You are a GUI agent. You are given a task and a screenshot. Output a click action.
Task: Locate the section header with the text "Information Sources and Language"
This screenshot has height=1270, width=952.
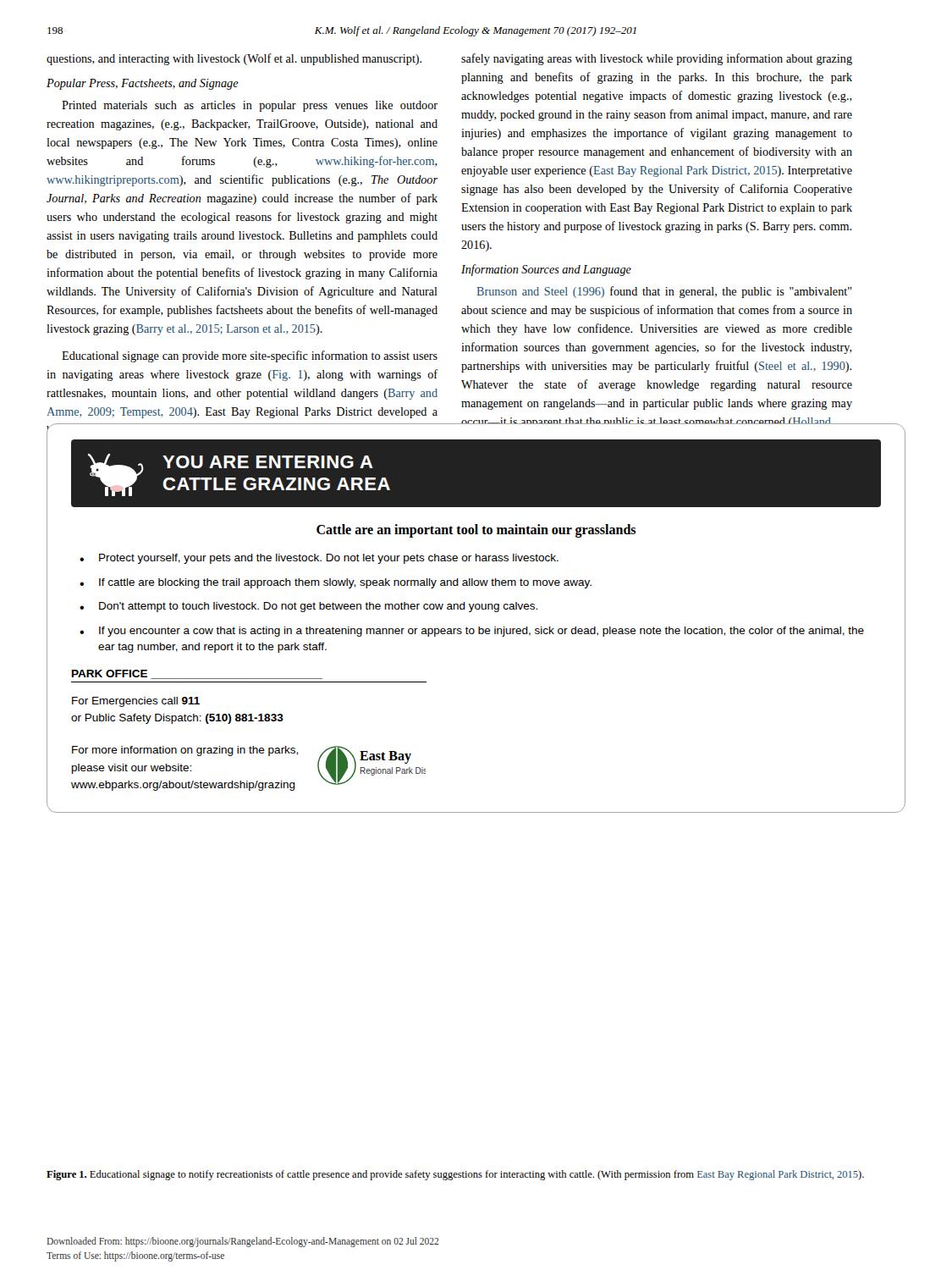(546, 269)
